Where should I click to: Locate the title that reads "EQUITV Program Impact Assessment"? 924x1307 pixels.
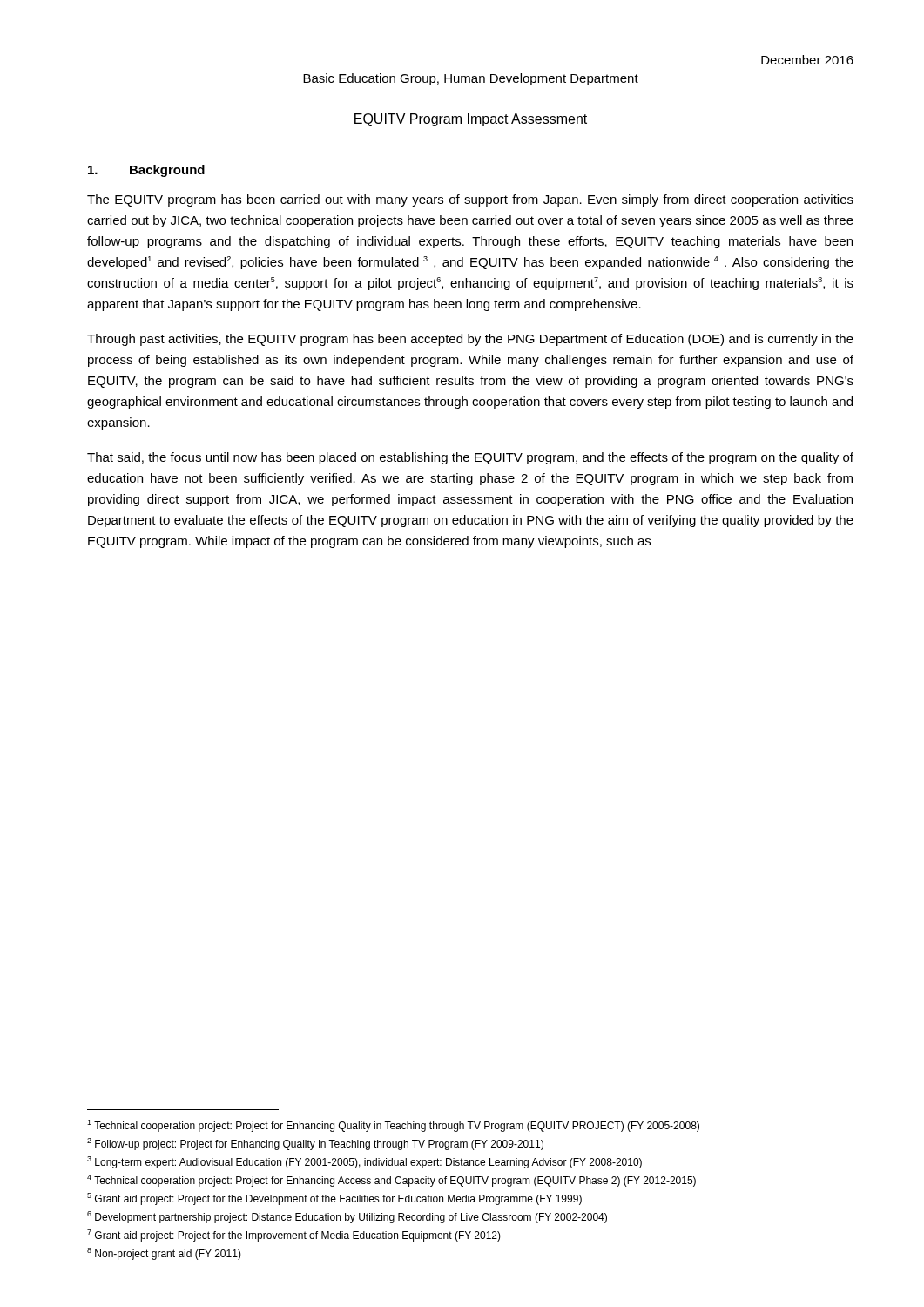click(x=470, y=119)
